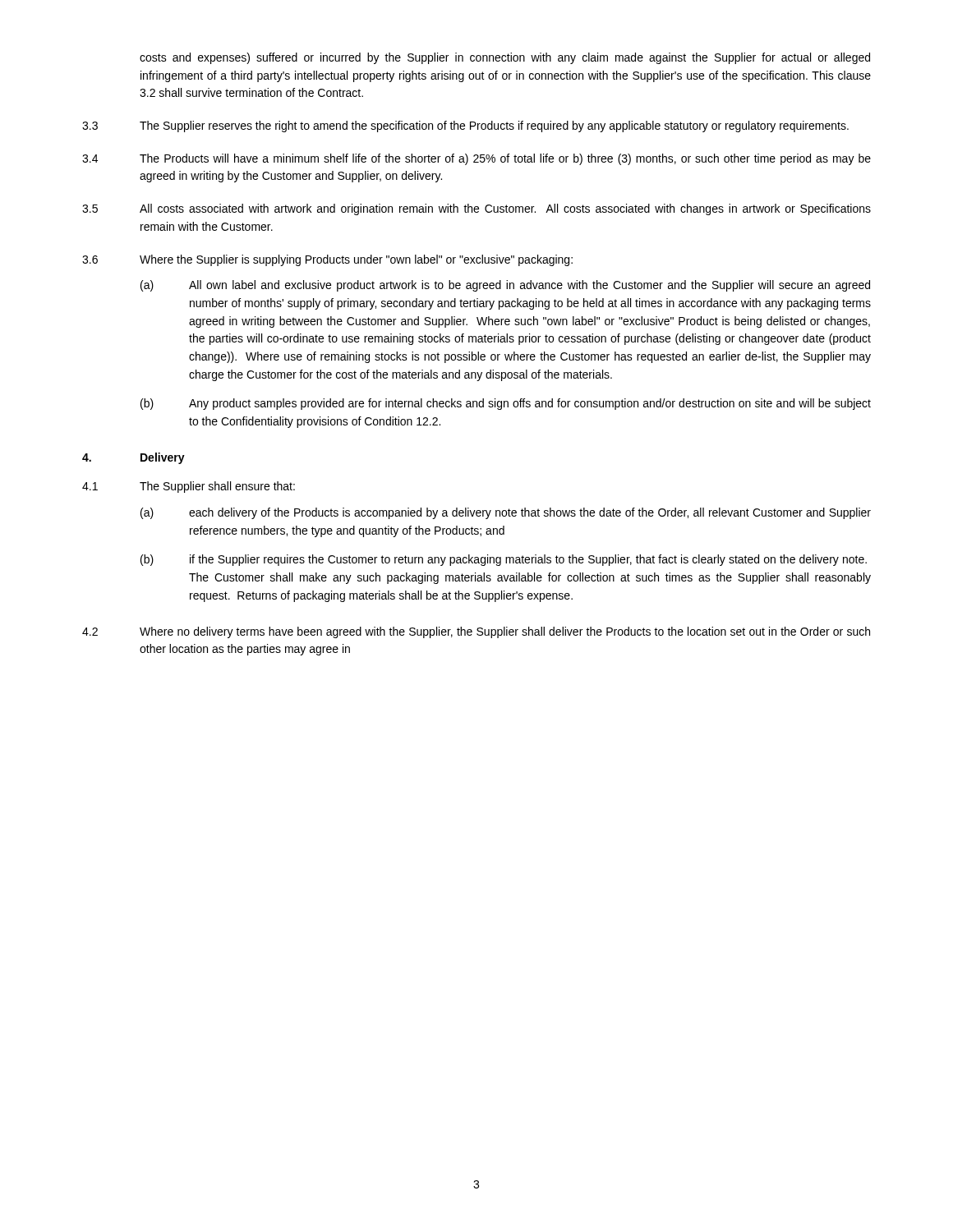Locate the text block starting "(b) if the Supplier requires the Customer to"
The image size is (953, 1232).
[x=505, y=578]
